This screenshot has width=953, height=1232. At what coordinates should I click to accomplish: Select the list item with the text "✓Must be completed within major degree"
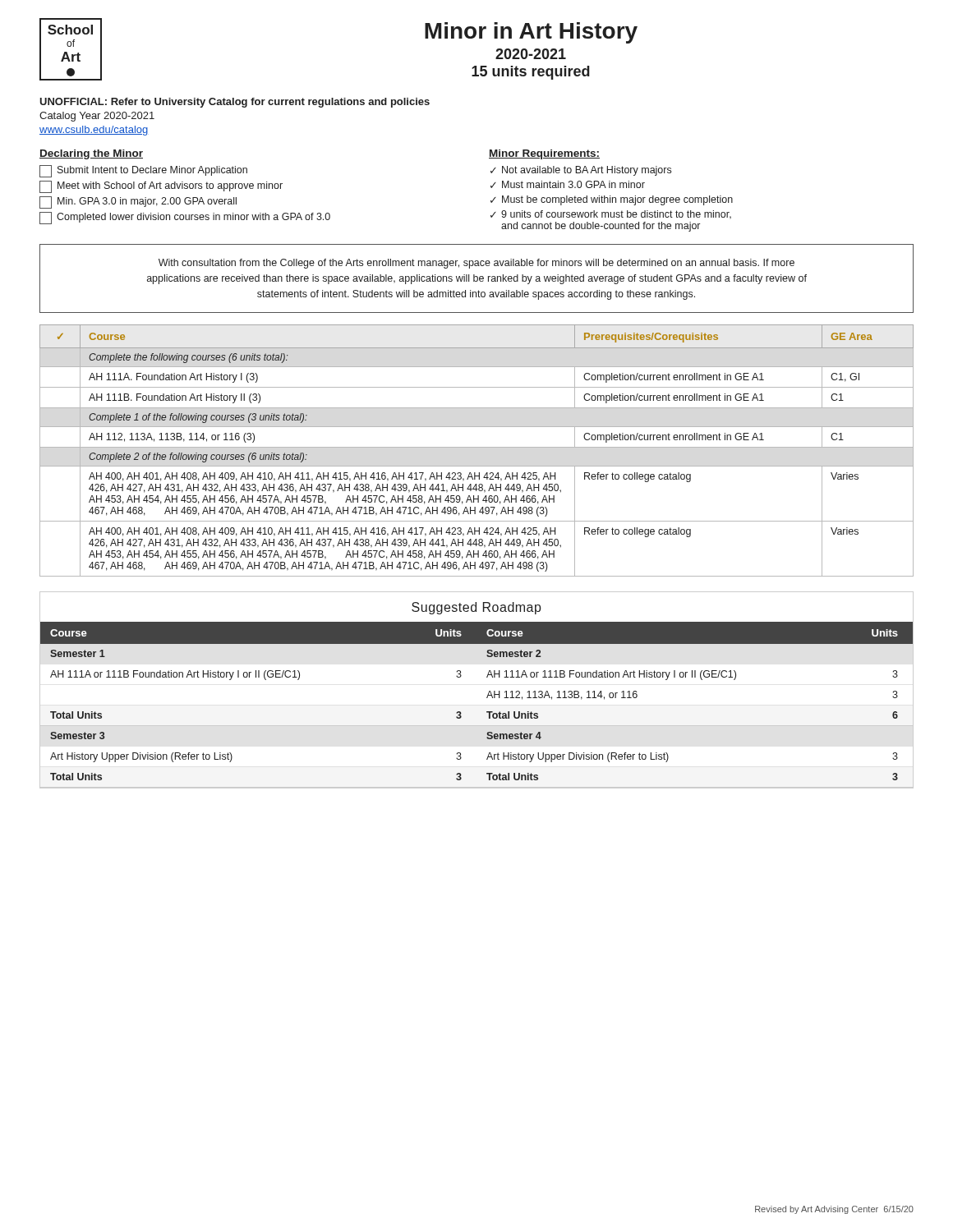tap(611, 200)
